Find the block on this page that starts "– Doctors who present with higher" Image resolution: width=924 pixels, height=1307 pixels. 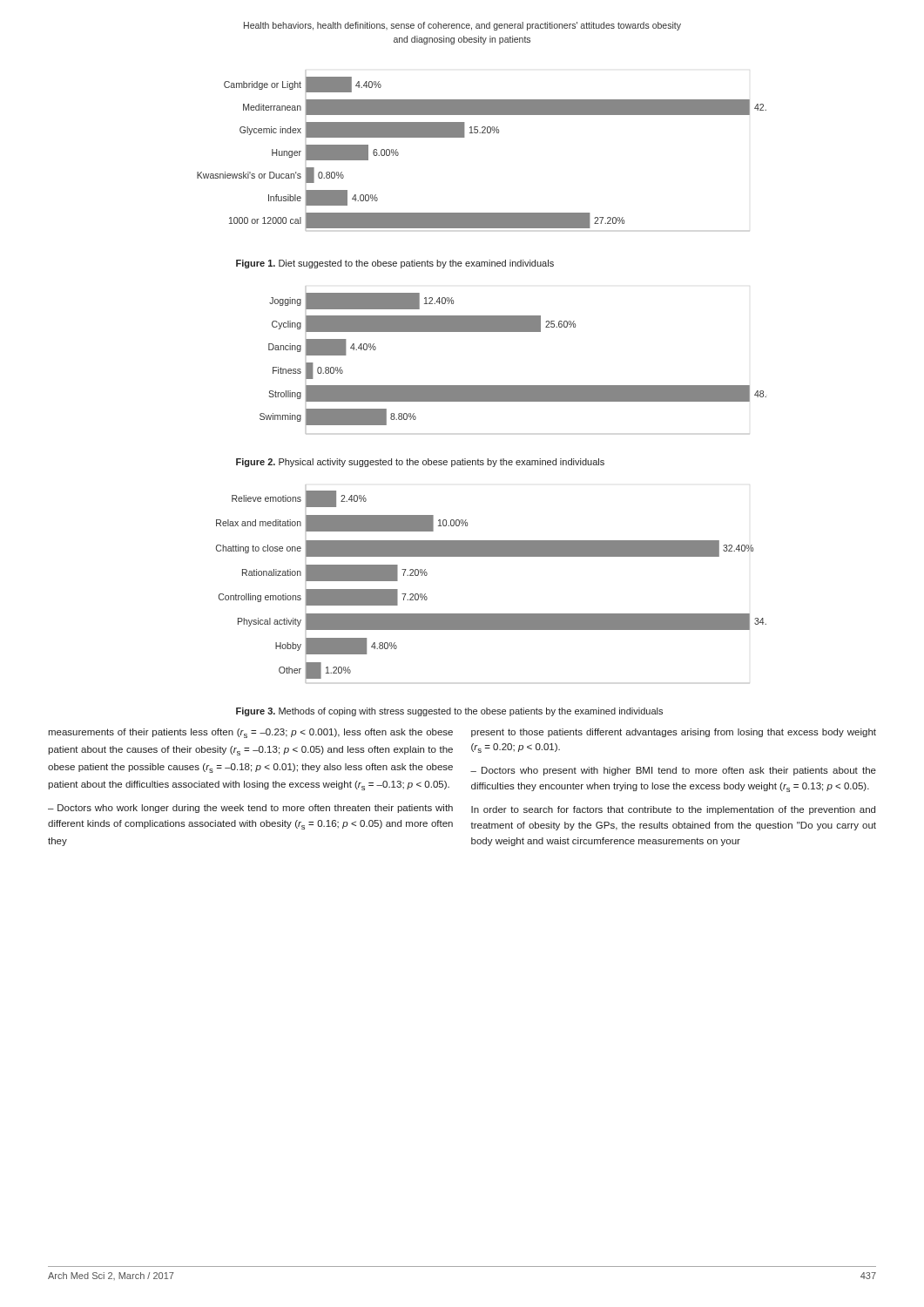click(x=673, y=780)
